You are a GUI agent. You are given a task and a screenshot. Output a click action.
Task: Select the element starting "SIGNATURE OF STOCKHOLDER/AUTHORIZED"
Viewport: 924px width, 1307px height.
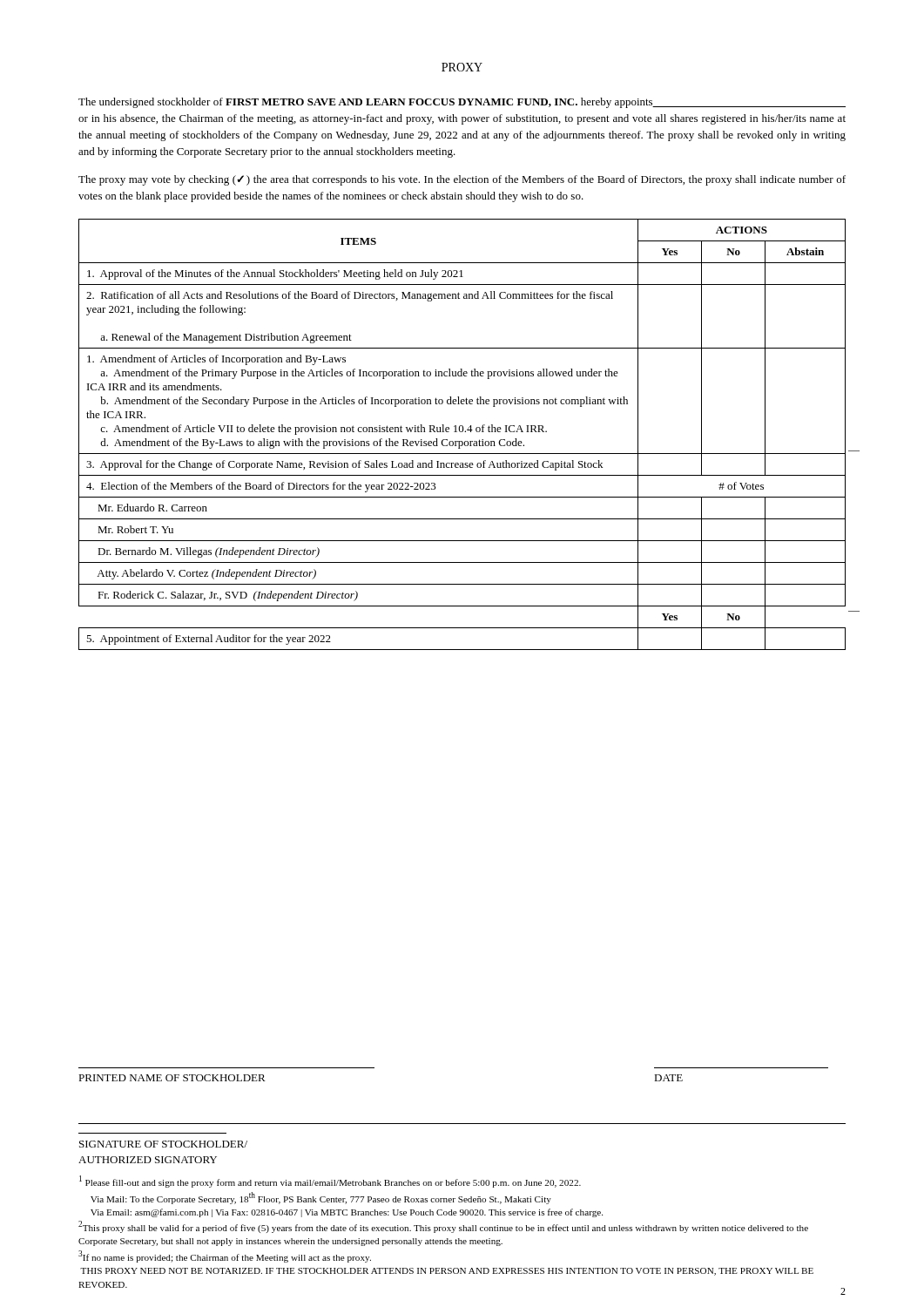click(163, 1151)
